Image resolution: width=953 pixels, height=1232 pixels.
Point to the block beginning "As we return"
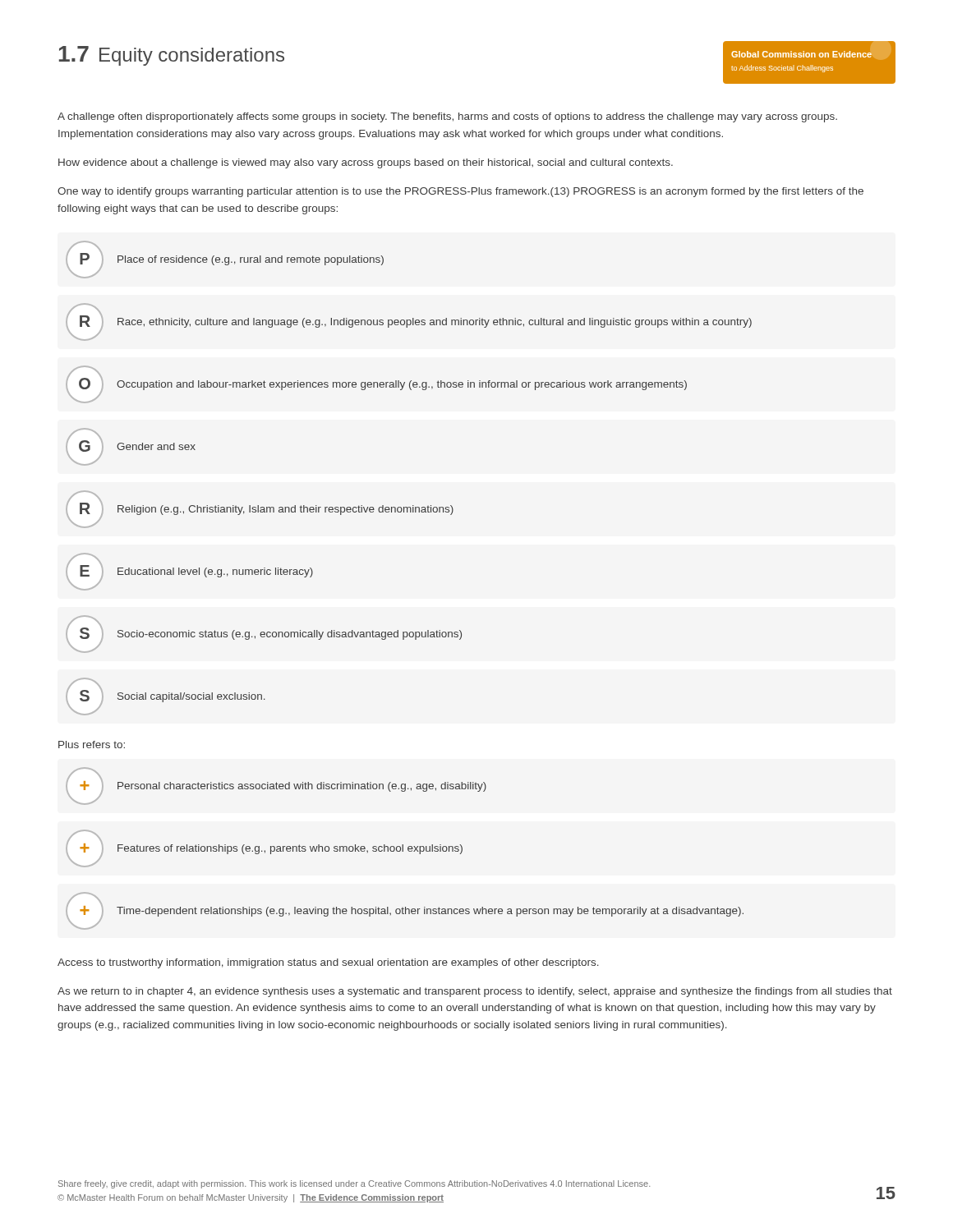(x=475, y=1008)
